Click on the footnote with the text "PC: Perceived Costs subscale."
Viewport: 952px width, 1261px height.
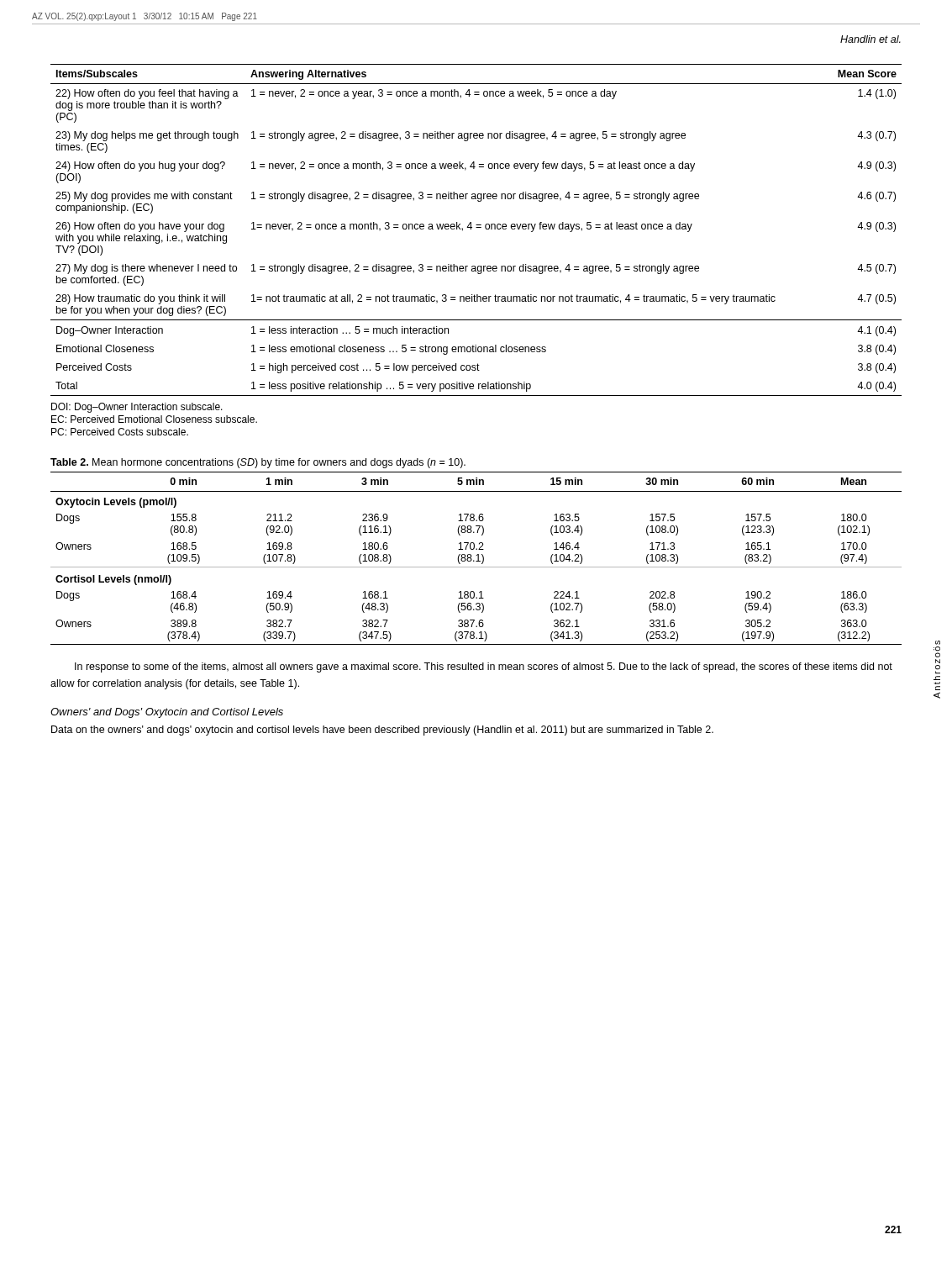click(120, 432)
